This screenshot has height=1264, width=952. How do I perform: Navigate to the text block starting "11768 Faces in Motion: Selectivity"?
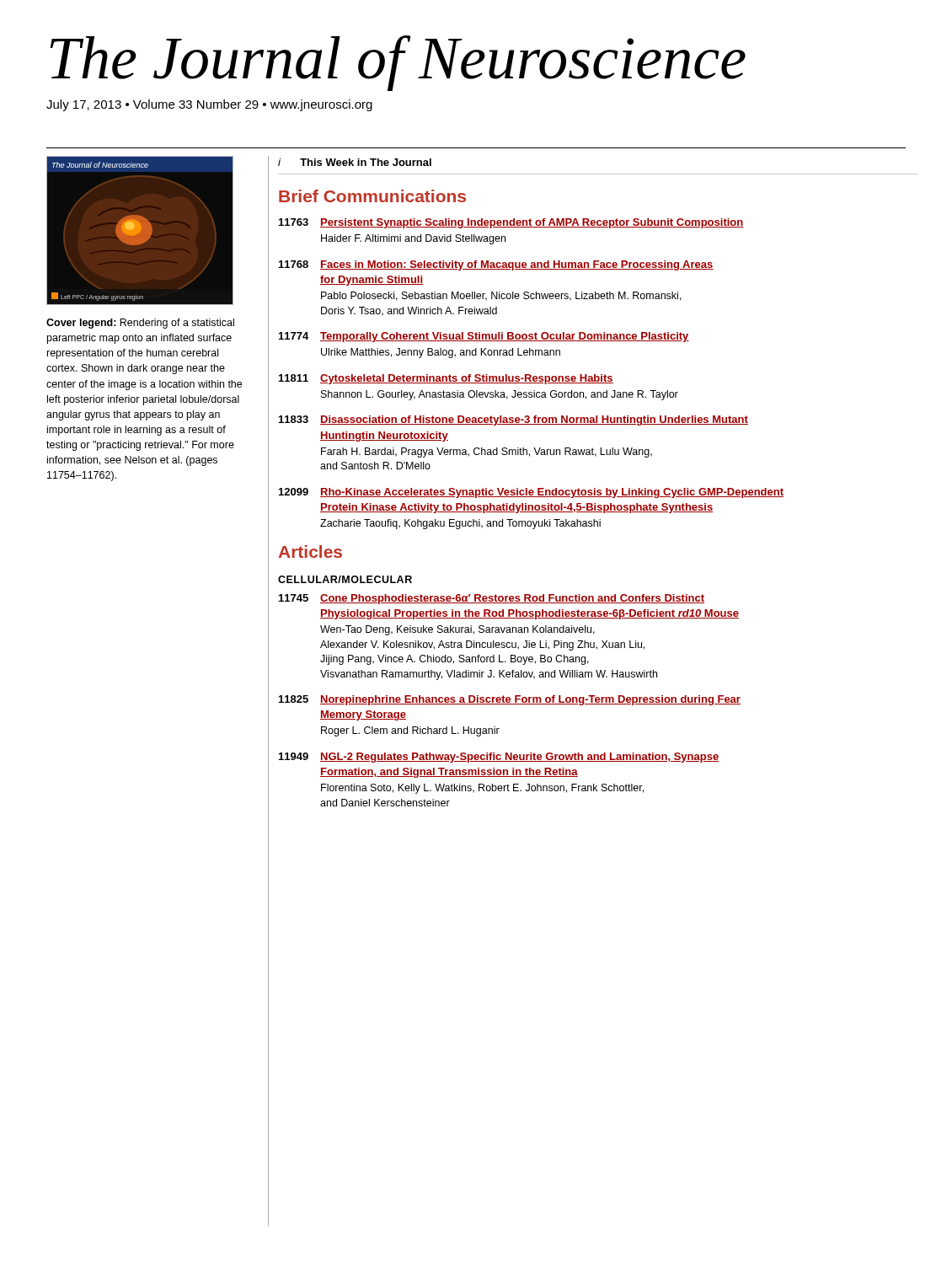[598, 288]
